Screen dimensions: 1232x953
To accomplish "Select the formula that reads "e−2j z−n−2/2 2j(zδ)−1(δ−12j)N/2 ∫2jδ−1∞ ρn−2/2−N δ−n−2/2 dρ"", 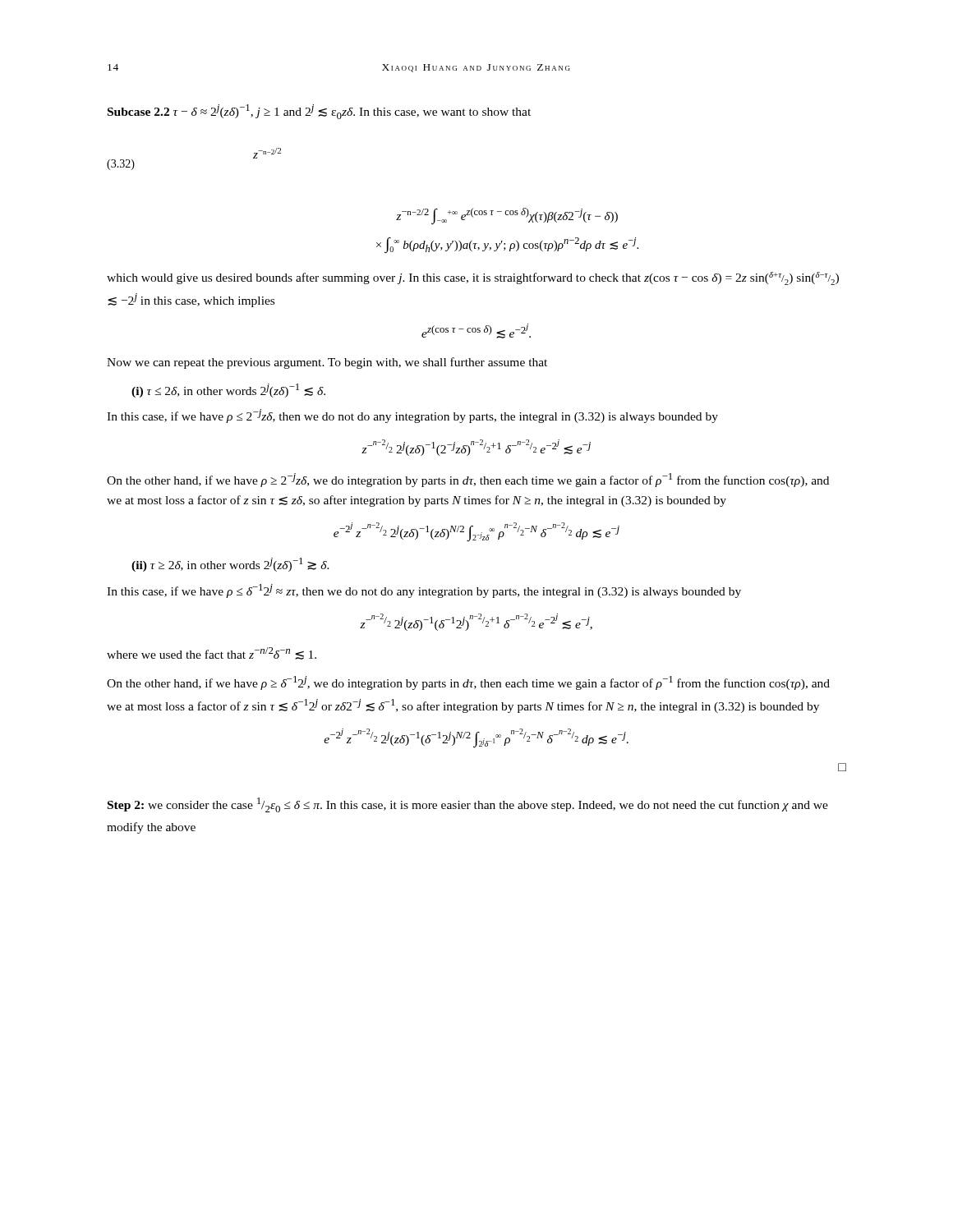I will (476, 737).
